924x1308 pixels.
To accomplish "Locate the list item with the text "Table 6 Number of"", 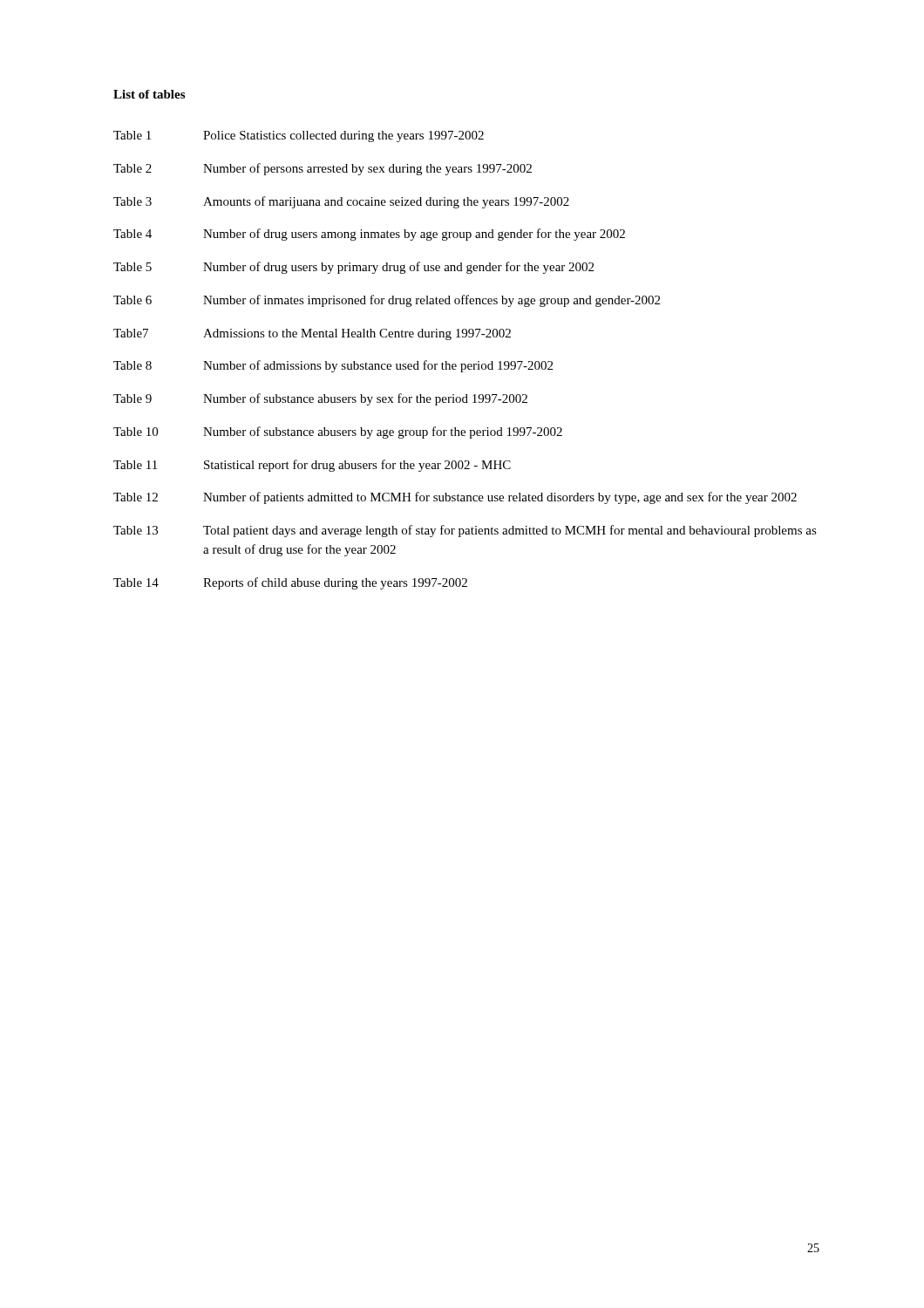I will pyautogui.click(x=466, y=308).
